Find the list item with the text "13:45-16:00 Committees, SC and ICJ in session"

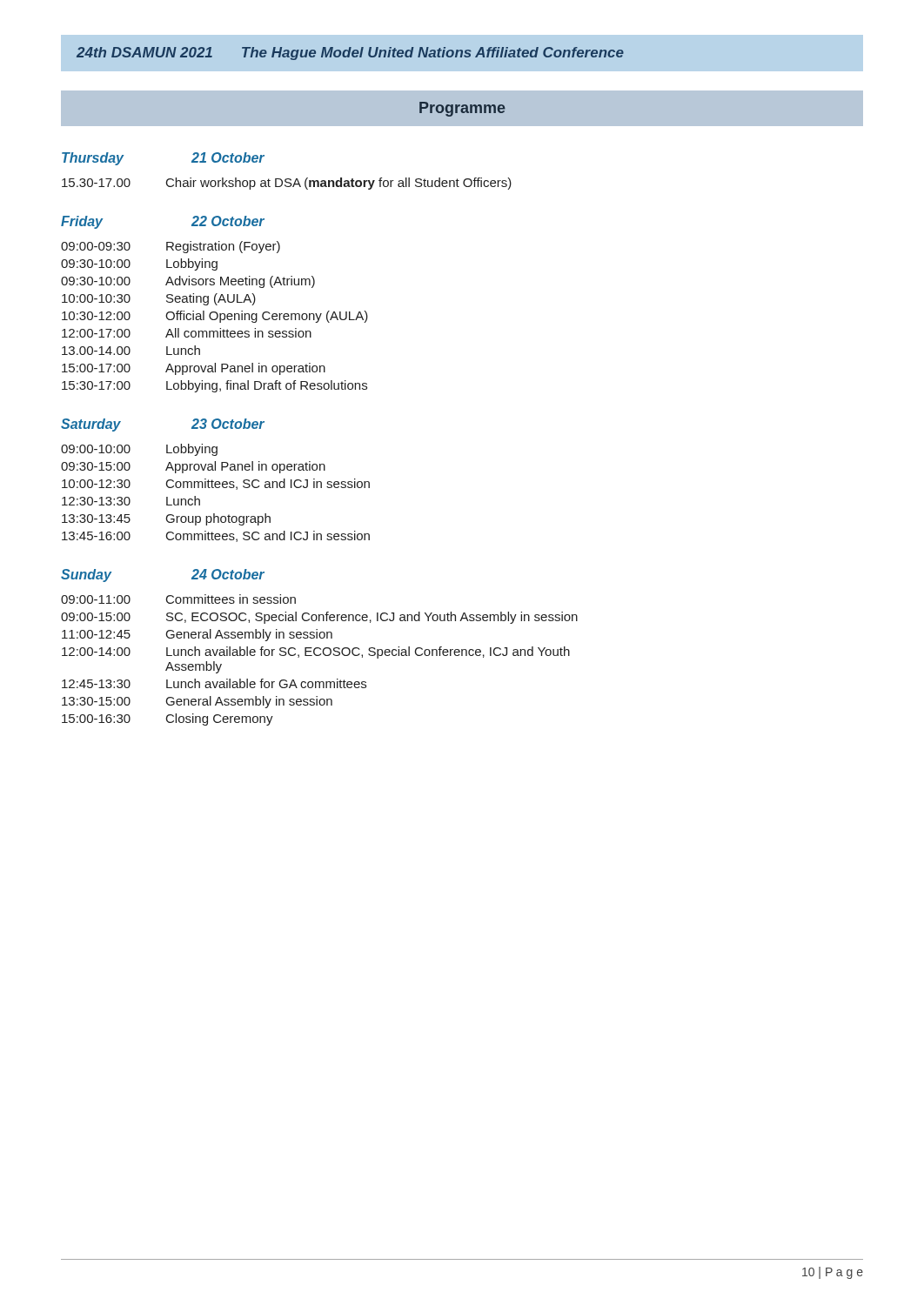click(x=216, y=536)
